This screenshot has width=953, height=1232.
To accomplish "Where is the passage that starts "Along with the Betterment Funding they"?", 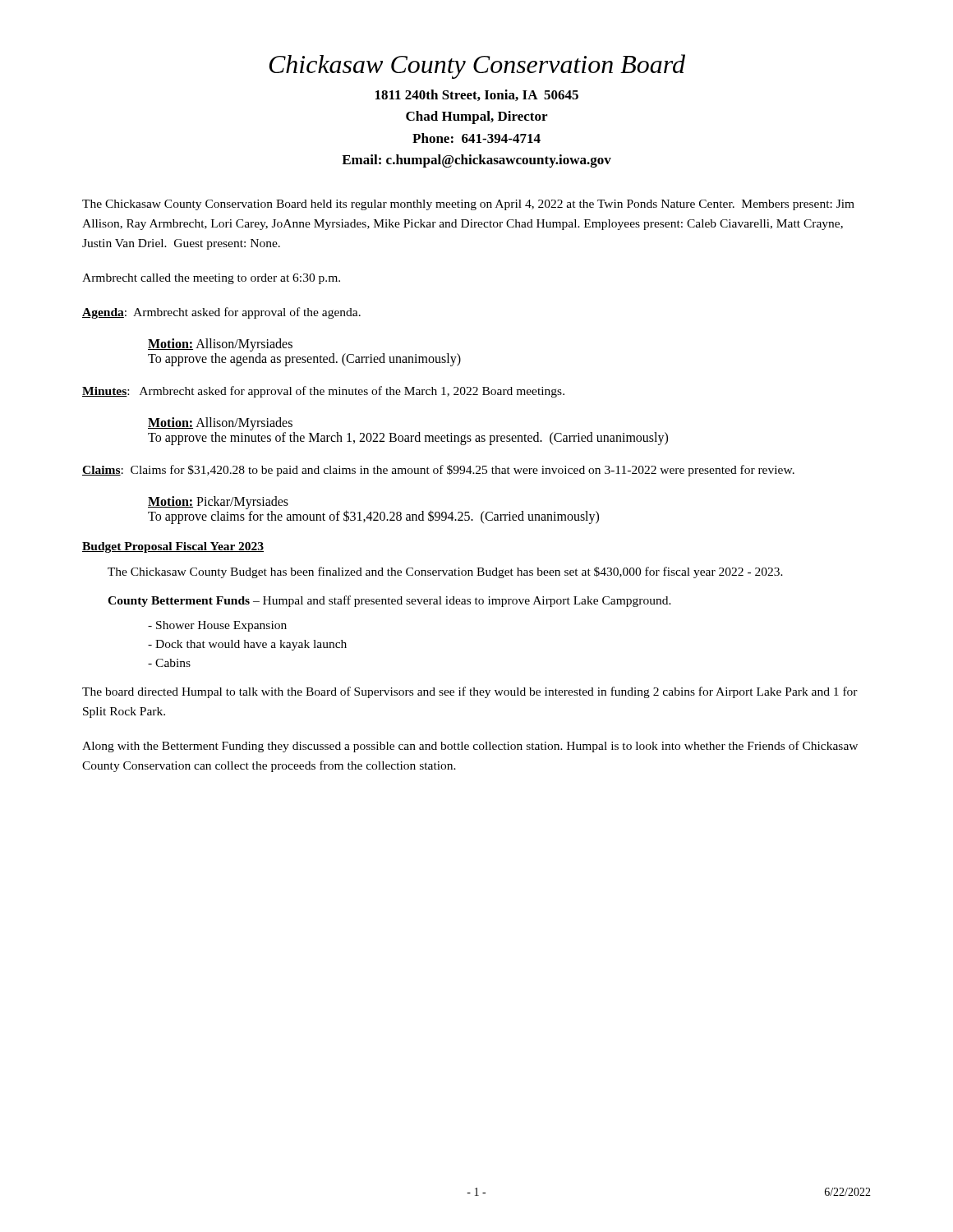I will [470, 755].
